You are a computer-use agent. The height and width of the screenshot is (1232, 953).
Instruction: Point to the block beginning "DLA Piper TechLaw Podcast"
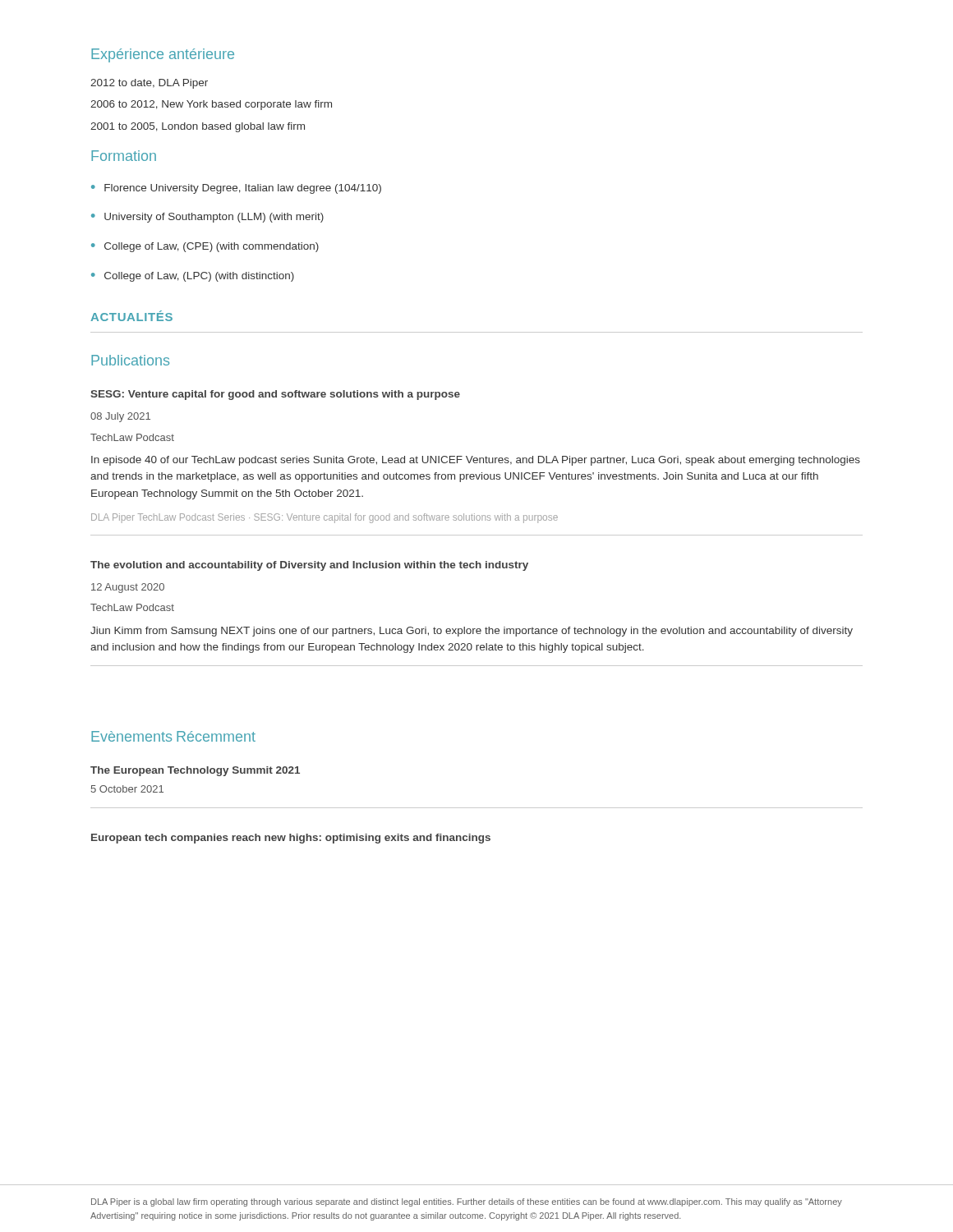click(476, 517)
